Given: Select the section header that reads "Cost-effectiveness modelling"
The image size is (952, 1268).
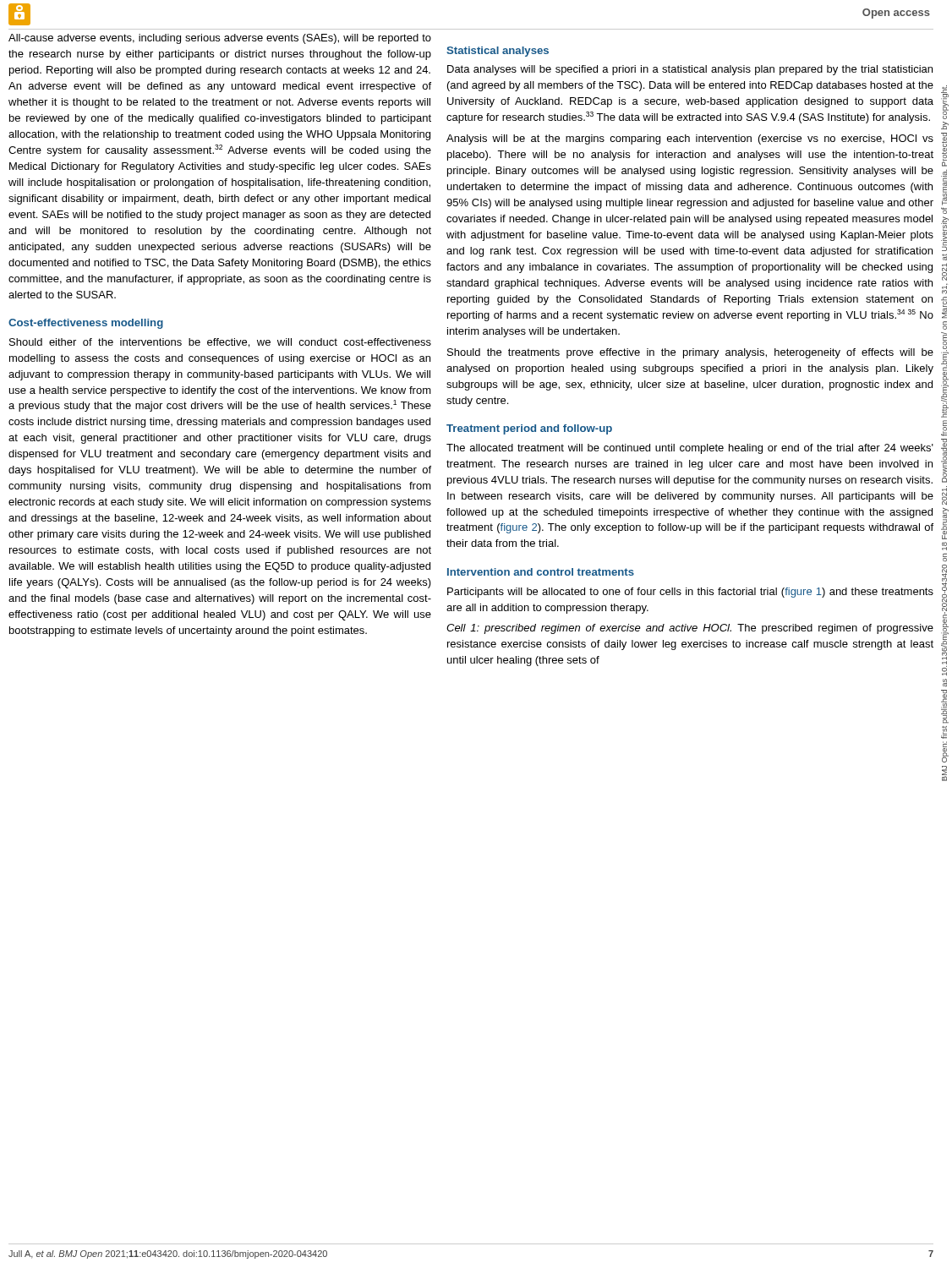Looking at the screenshot, I should click(86, 323).
